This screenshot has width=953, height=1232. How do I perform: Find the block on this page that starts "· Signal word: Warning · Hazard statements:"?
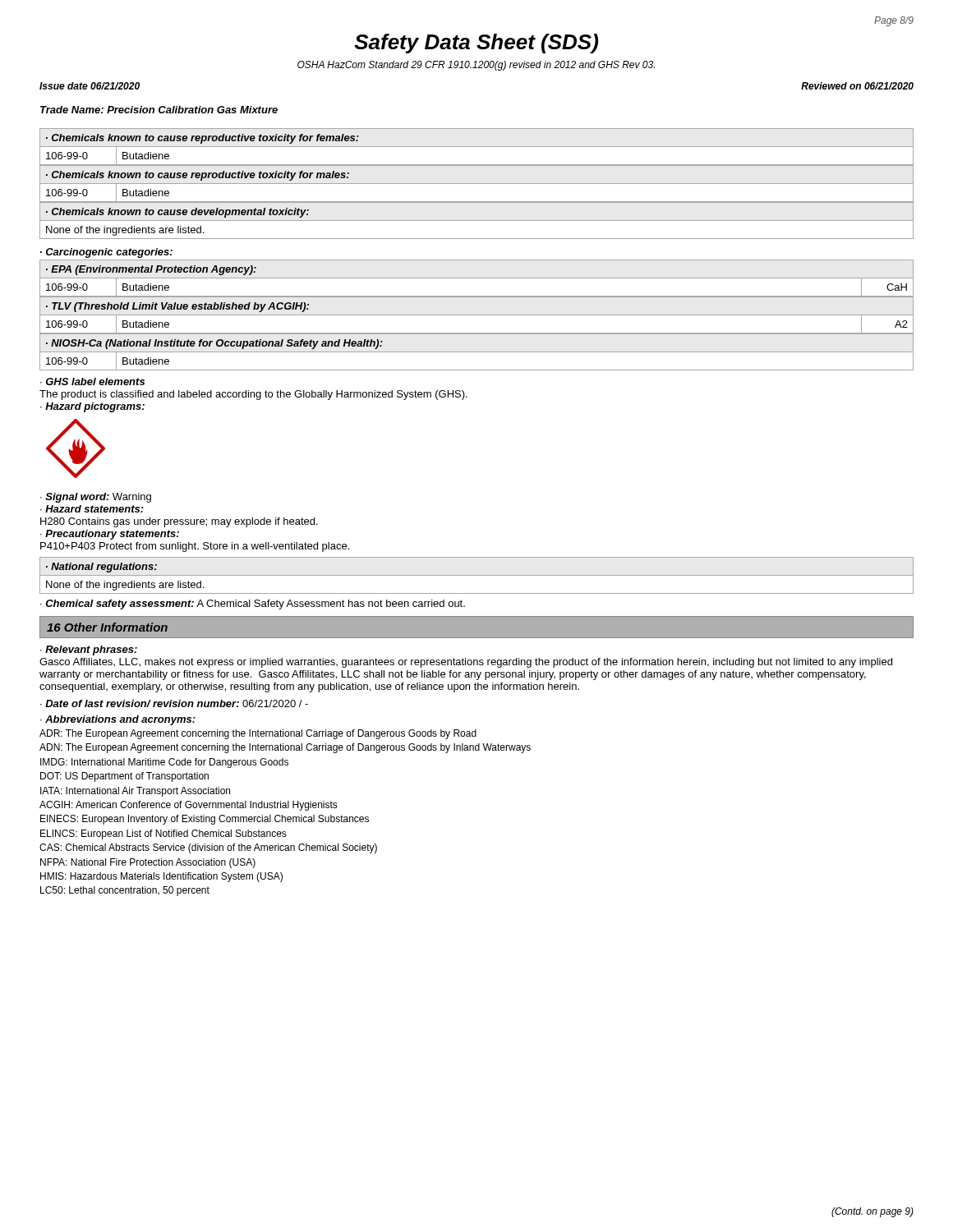pyautogui.click(x=195, y=521)
